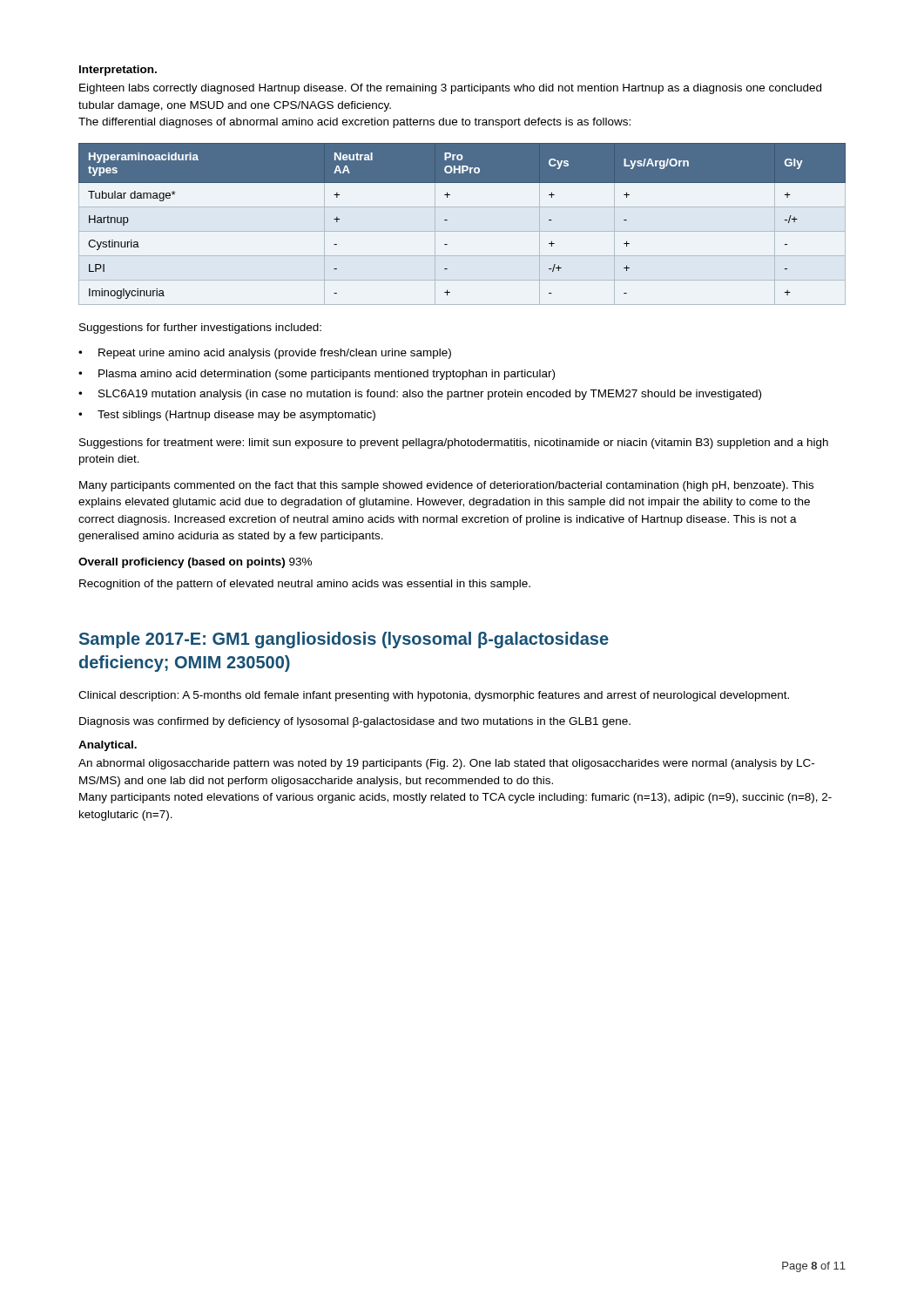Select the passage starting "Clinical description: A 5-months old female infant presenting"
This screenshot has width=924, height=1307.
click(x=462, y=695)
